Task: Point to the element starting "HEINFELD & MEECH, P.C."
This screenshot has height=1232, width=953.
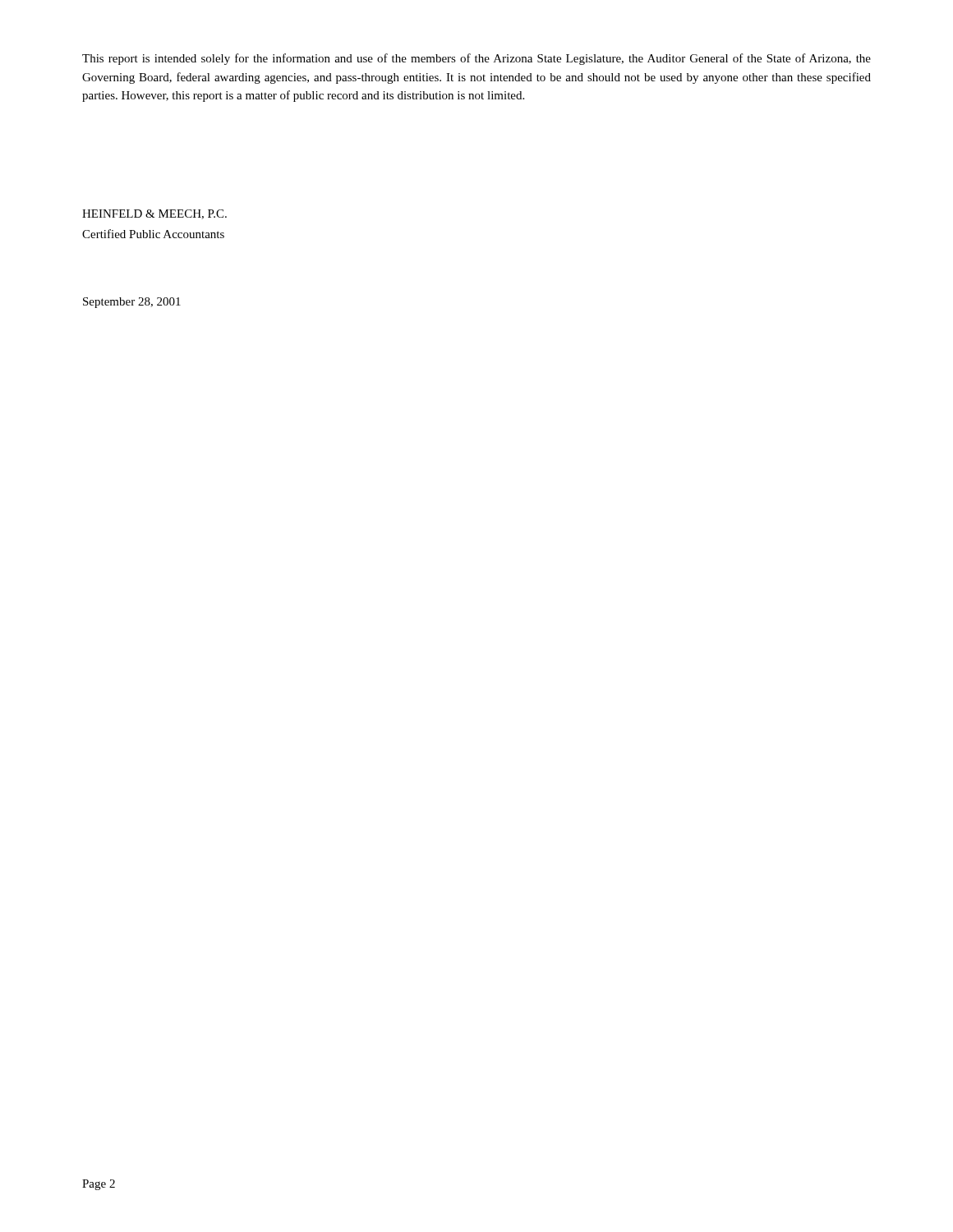Action: pos(155,224)
